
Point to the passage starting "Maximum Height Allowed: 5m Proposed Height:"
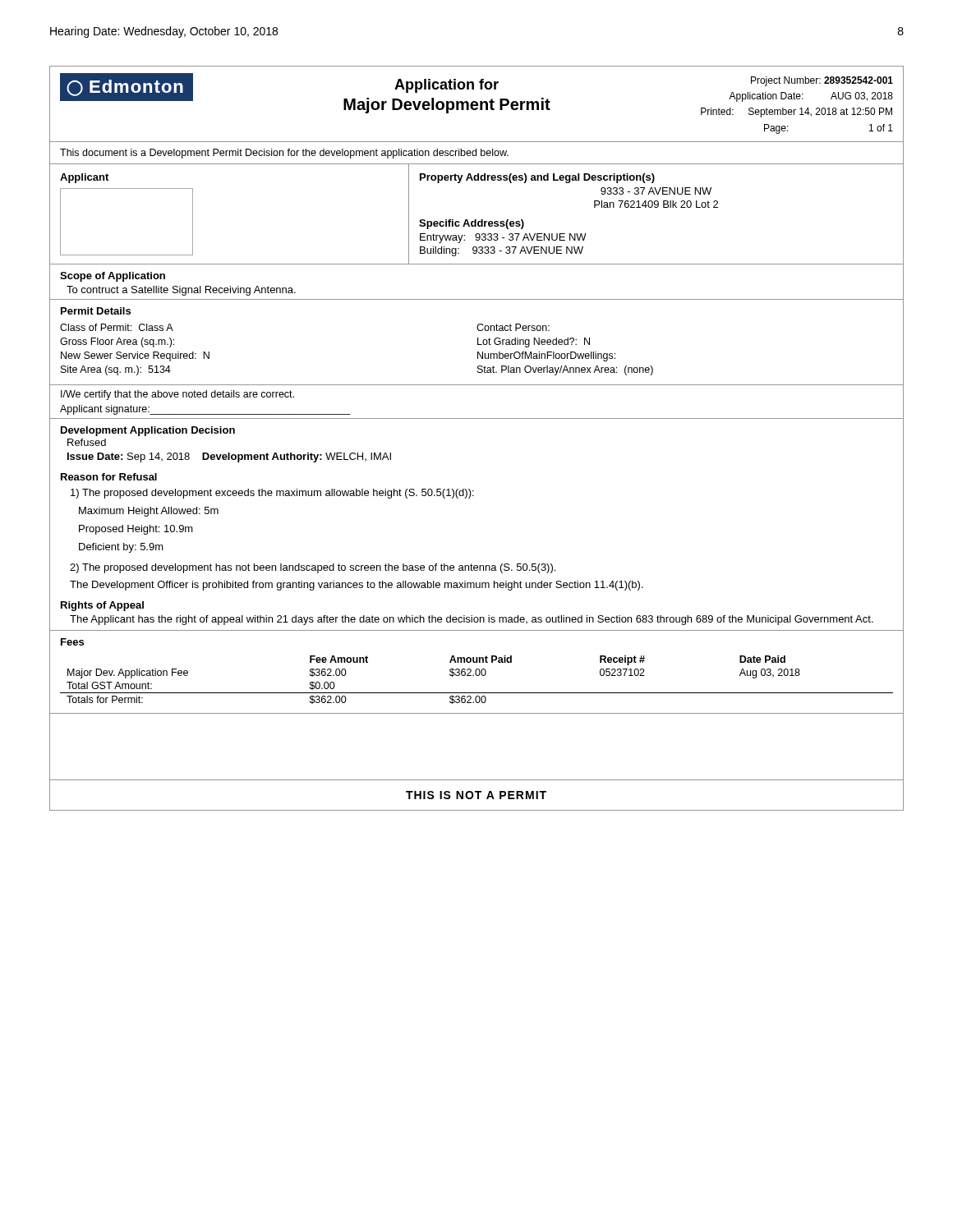pos(148,528)
